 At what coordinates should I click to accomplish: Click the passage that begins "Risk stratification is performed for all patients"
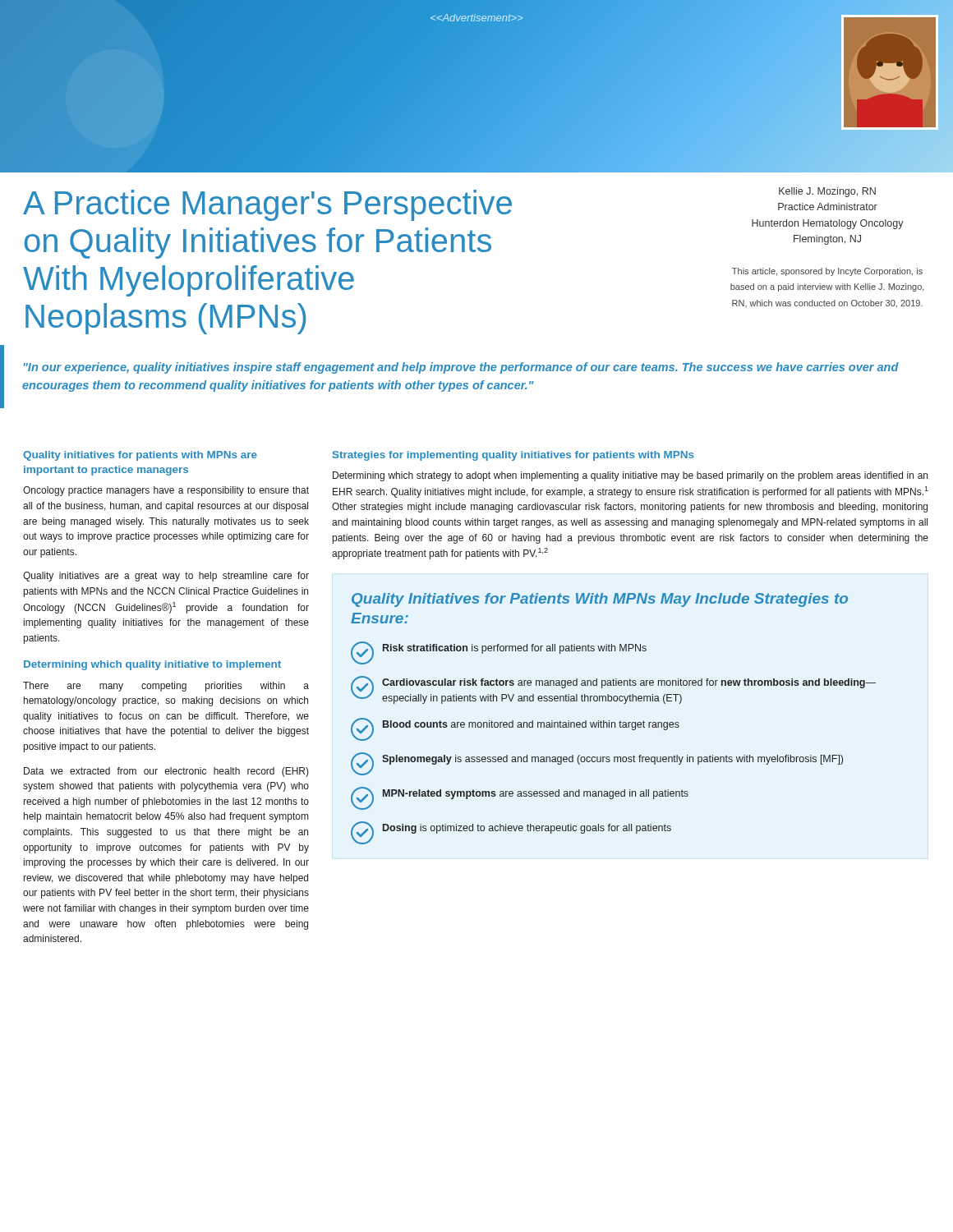point(499,653)
